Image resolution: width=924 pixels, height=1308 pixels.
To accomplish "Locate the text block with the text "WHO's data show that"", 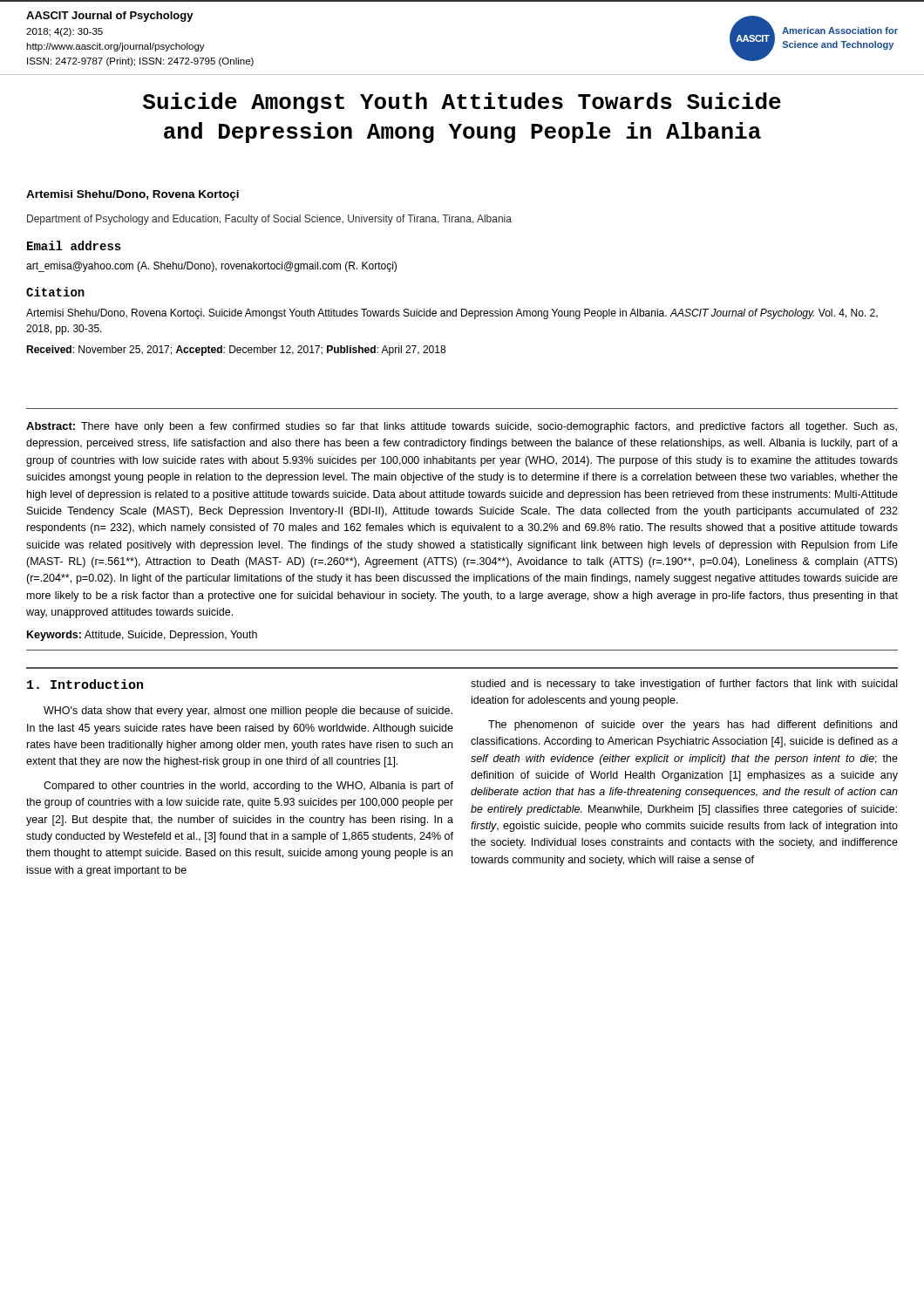I will pyautogui.click(x=240, y=736).
